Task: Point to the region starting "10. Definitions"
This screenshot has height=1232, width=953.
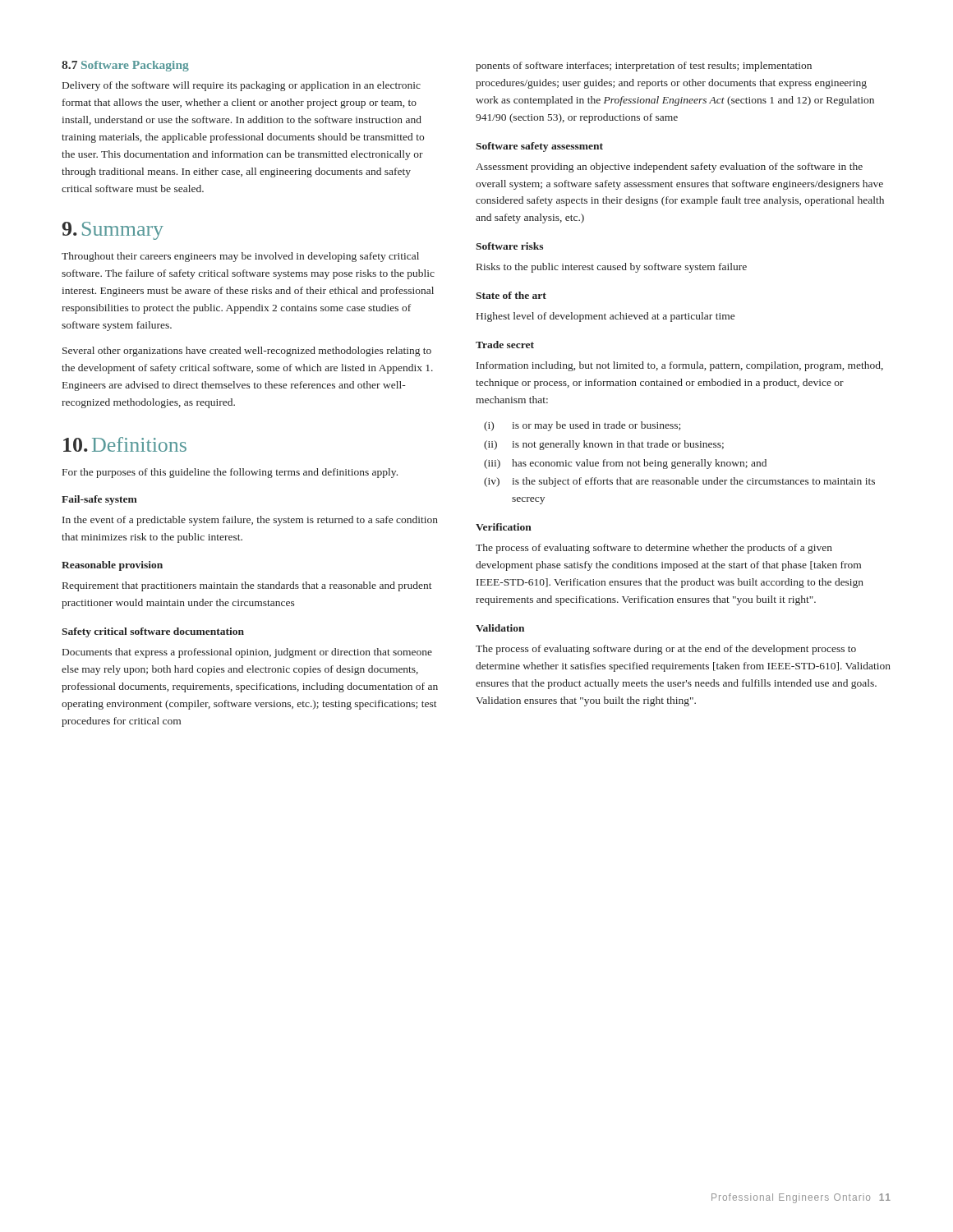Action: click(x=125, y=445)
